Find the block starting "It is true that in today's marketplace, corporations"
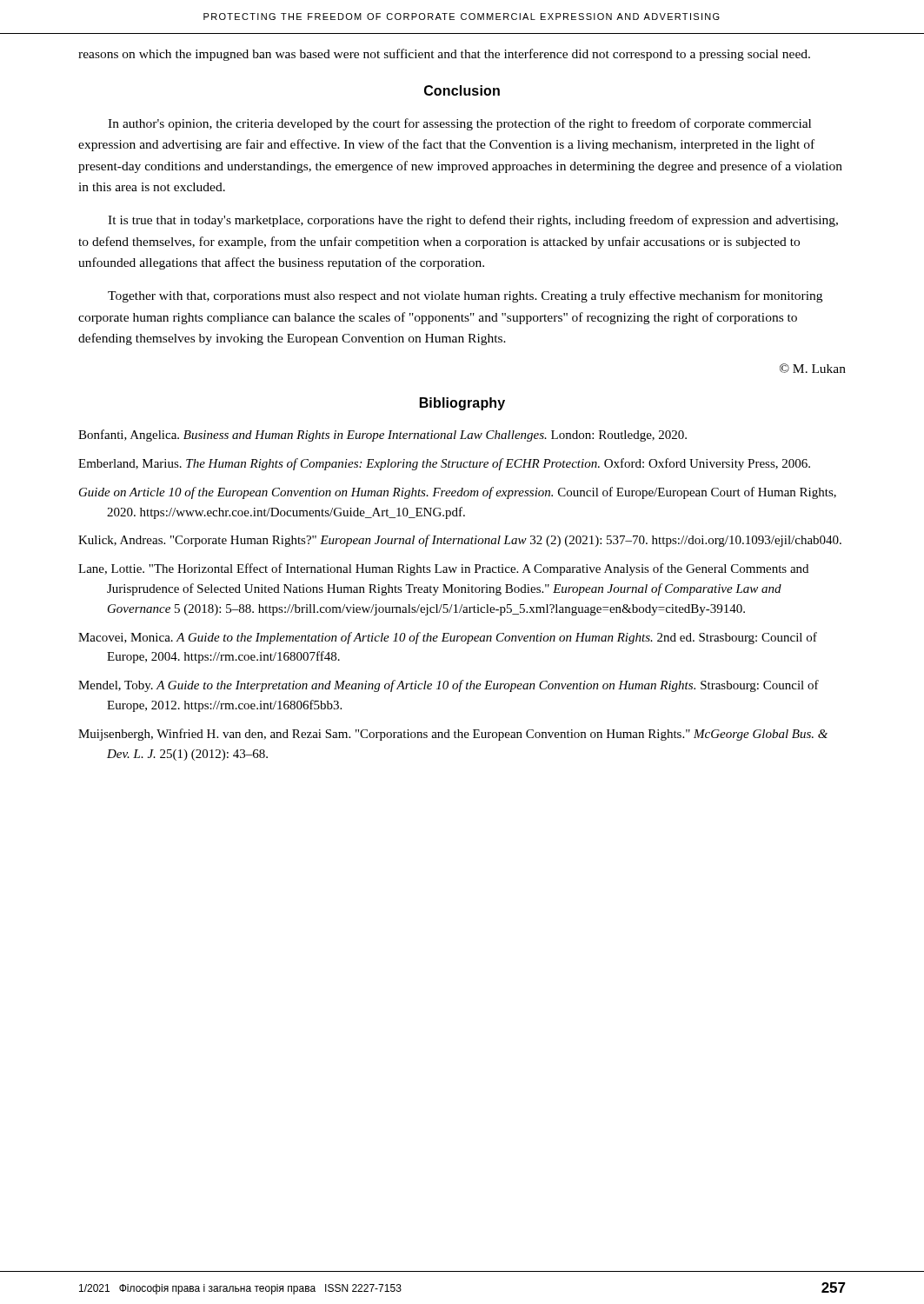The image size is (924, 1304). 459,241
